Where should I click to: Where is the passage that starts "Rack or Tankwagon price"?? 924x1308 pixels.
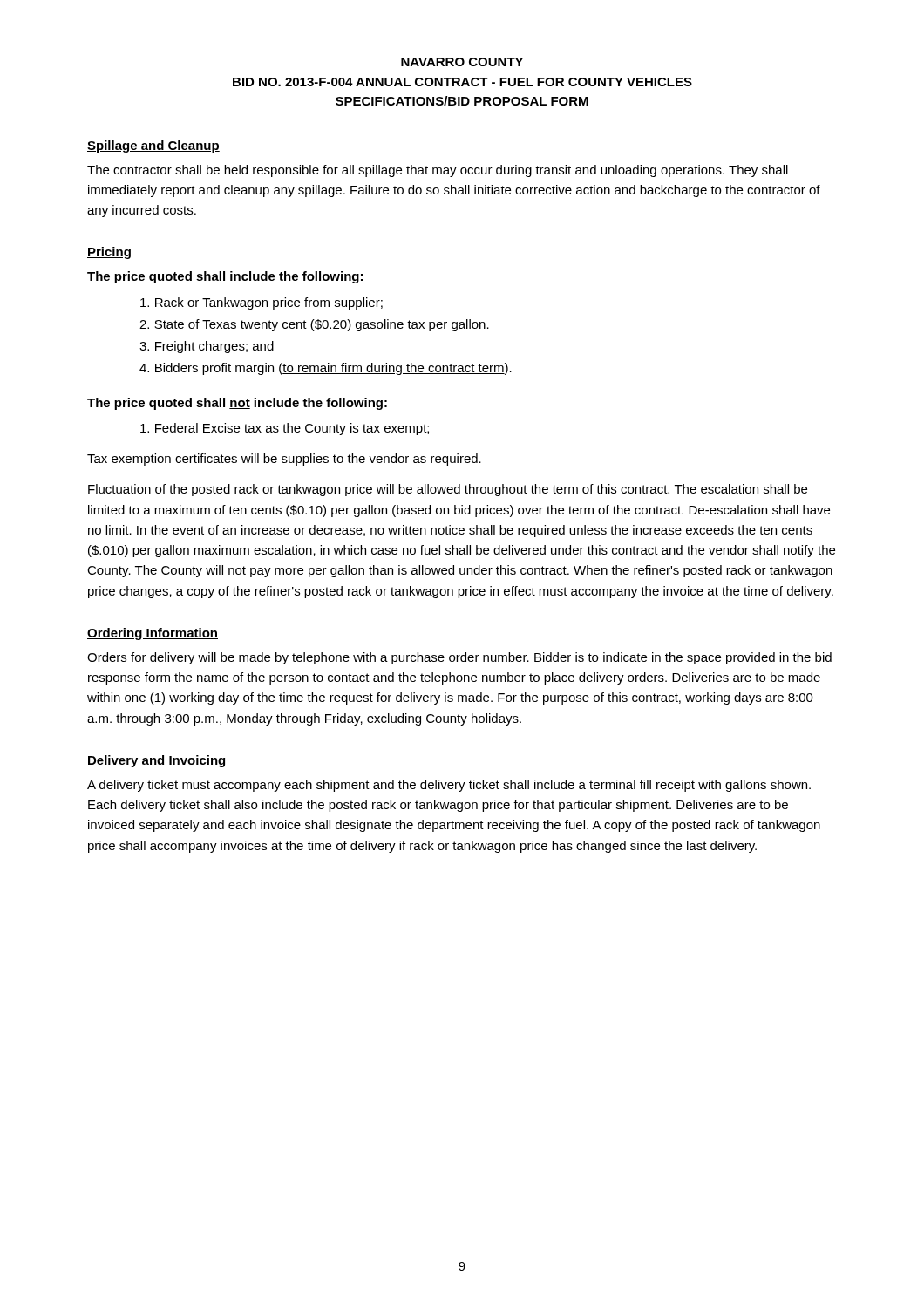pos(261,302)
